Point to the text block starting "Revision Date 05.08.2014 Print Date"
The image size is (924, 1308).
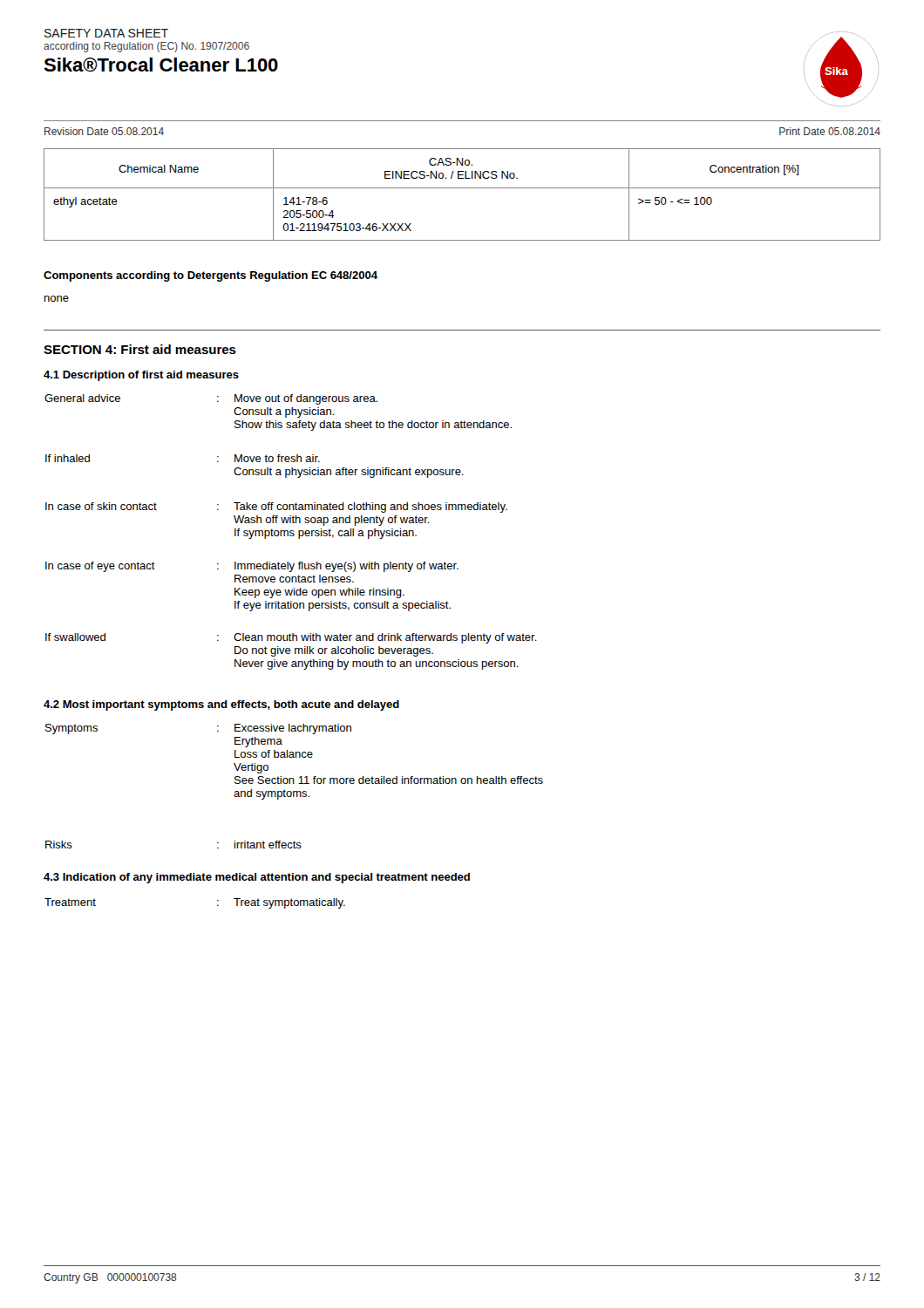tap(462, 132)
